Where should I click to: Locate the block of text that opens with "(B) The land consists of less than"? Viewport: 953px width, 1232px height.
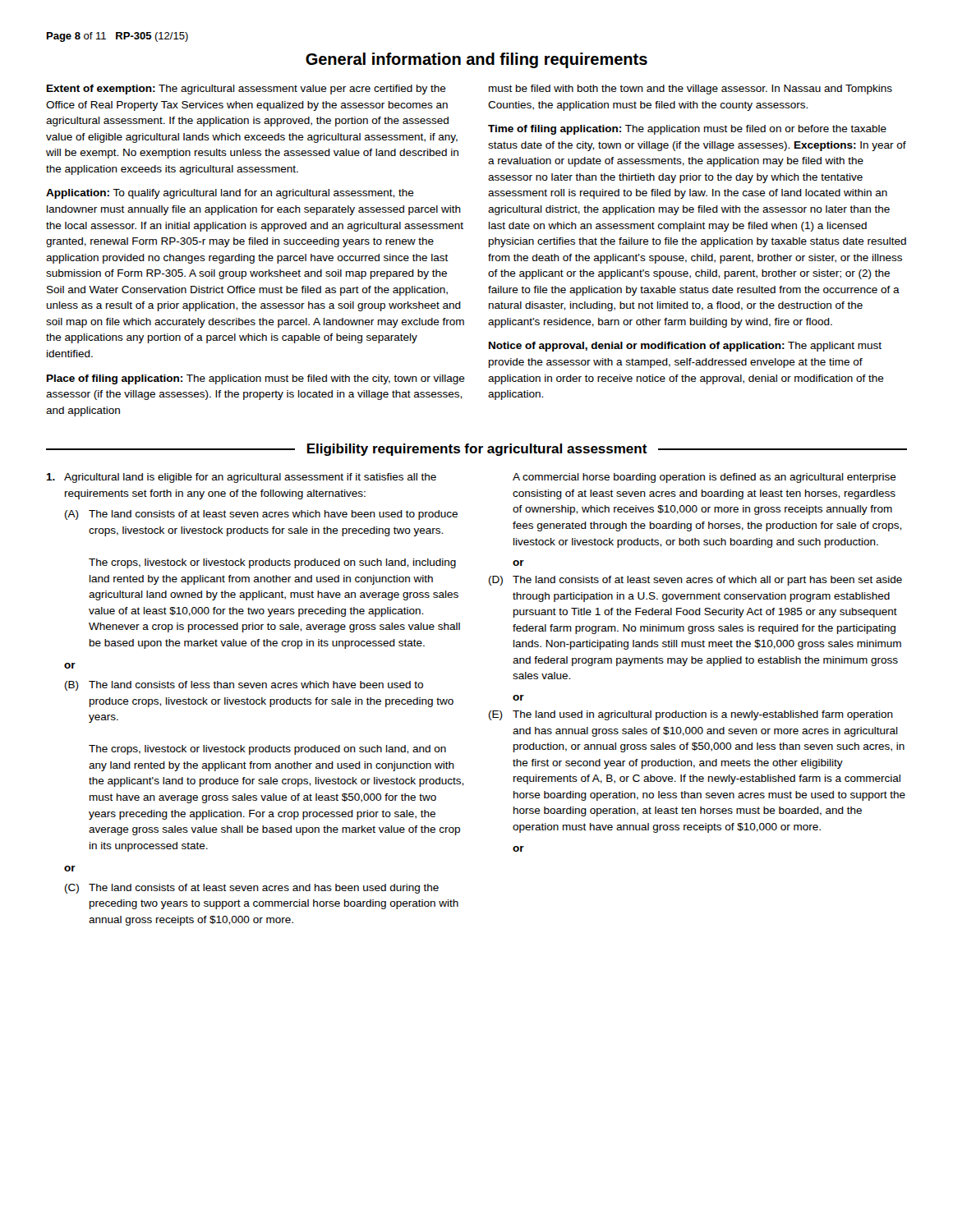(265, 765)
